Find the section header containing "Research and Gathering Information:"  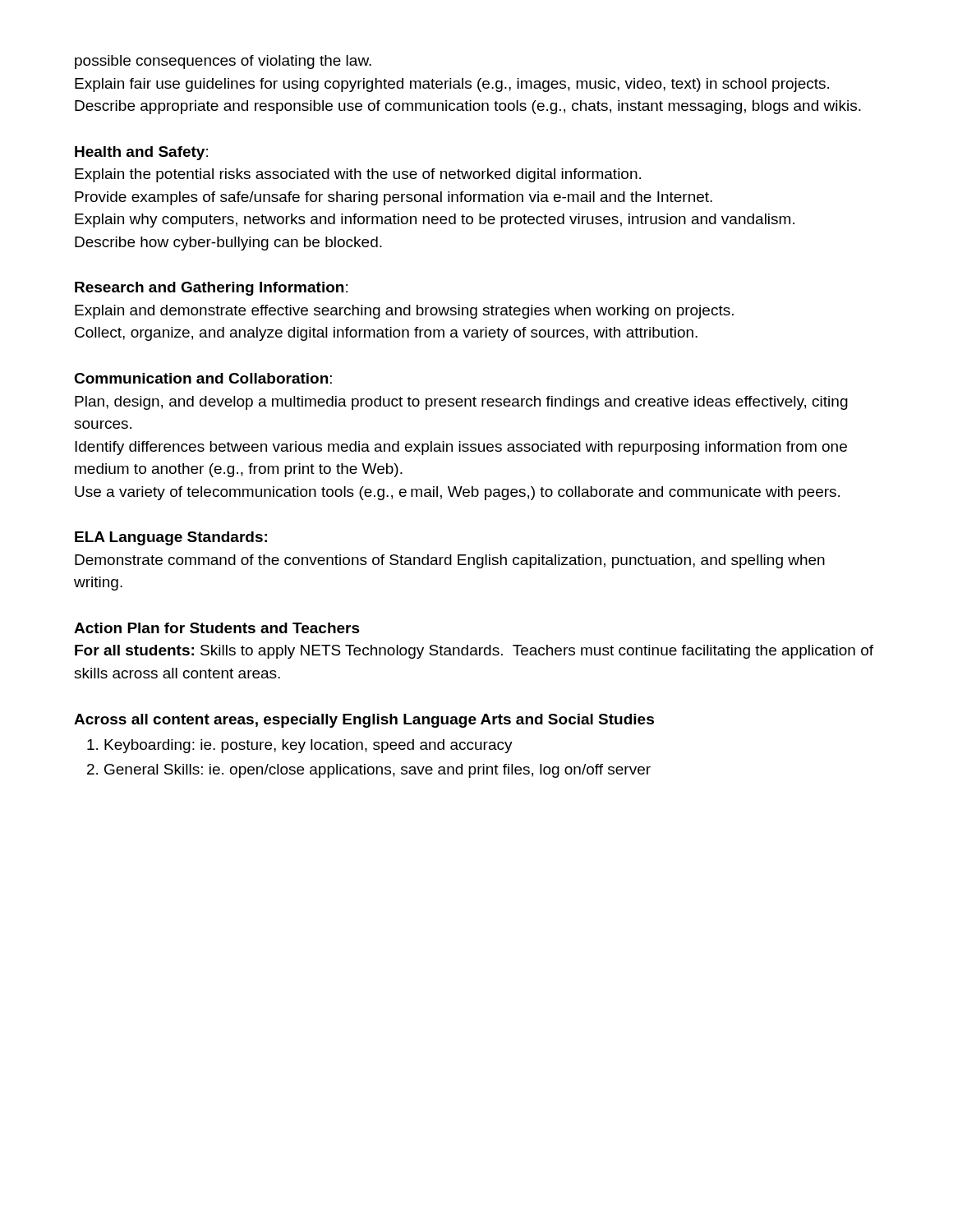211,287
